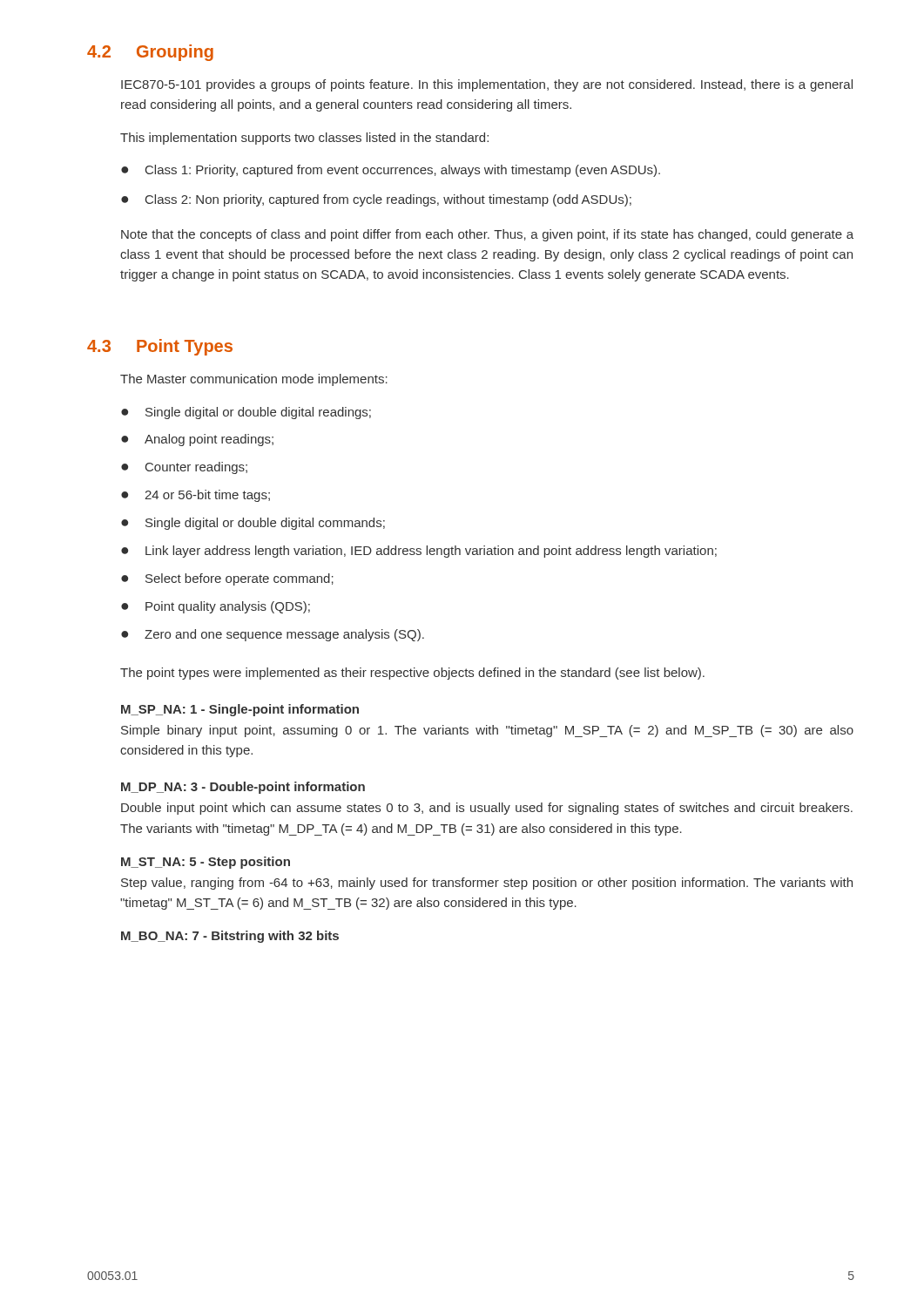Click on the region starting "Note that the concepts of class"

(x=487, y=254)
